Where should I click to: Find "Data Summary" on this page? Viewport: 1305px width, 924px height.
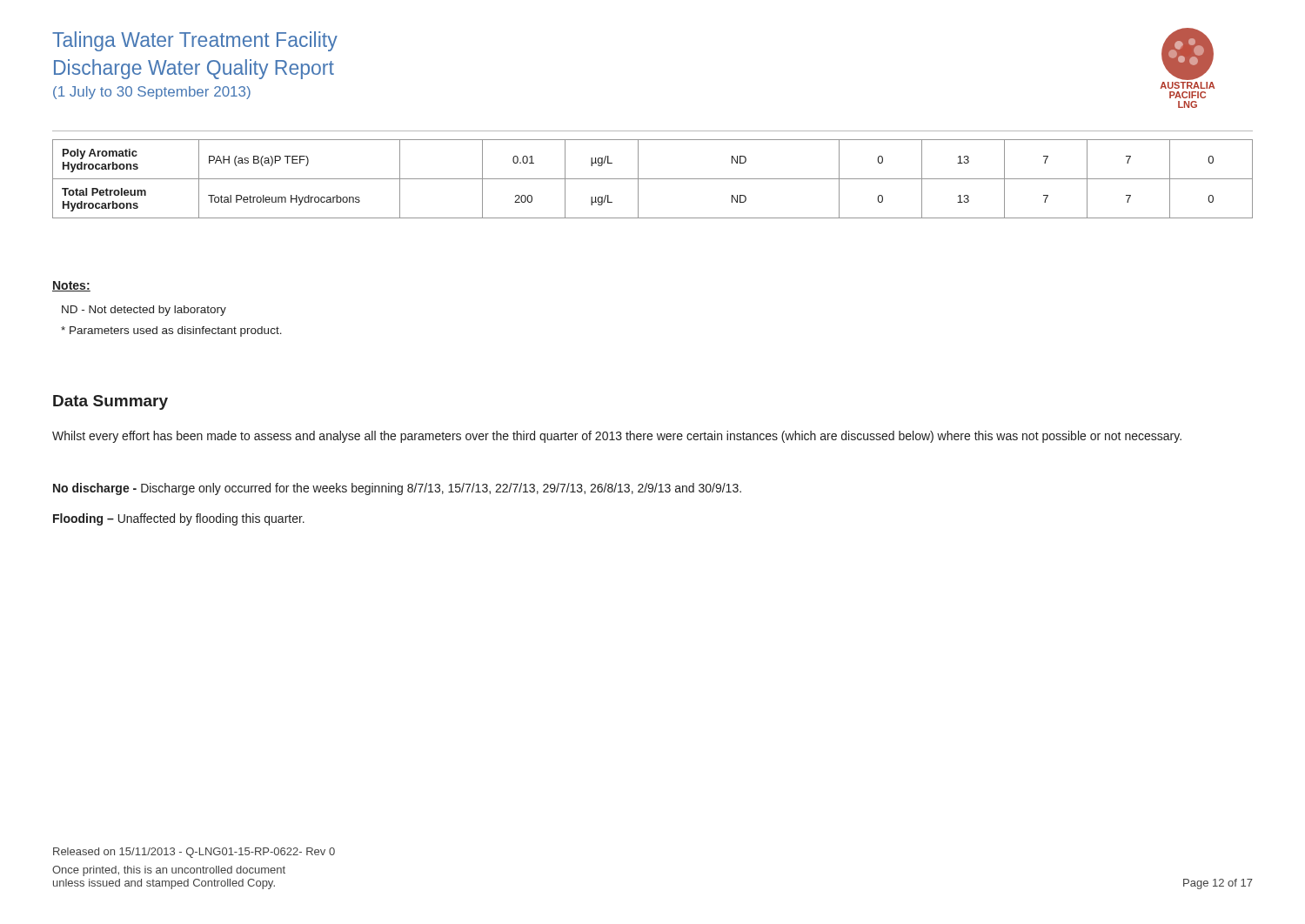[110, 401]
